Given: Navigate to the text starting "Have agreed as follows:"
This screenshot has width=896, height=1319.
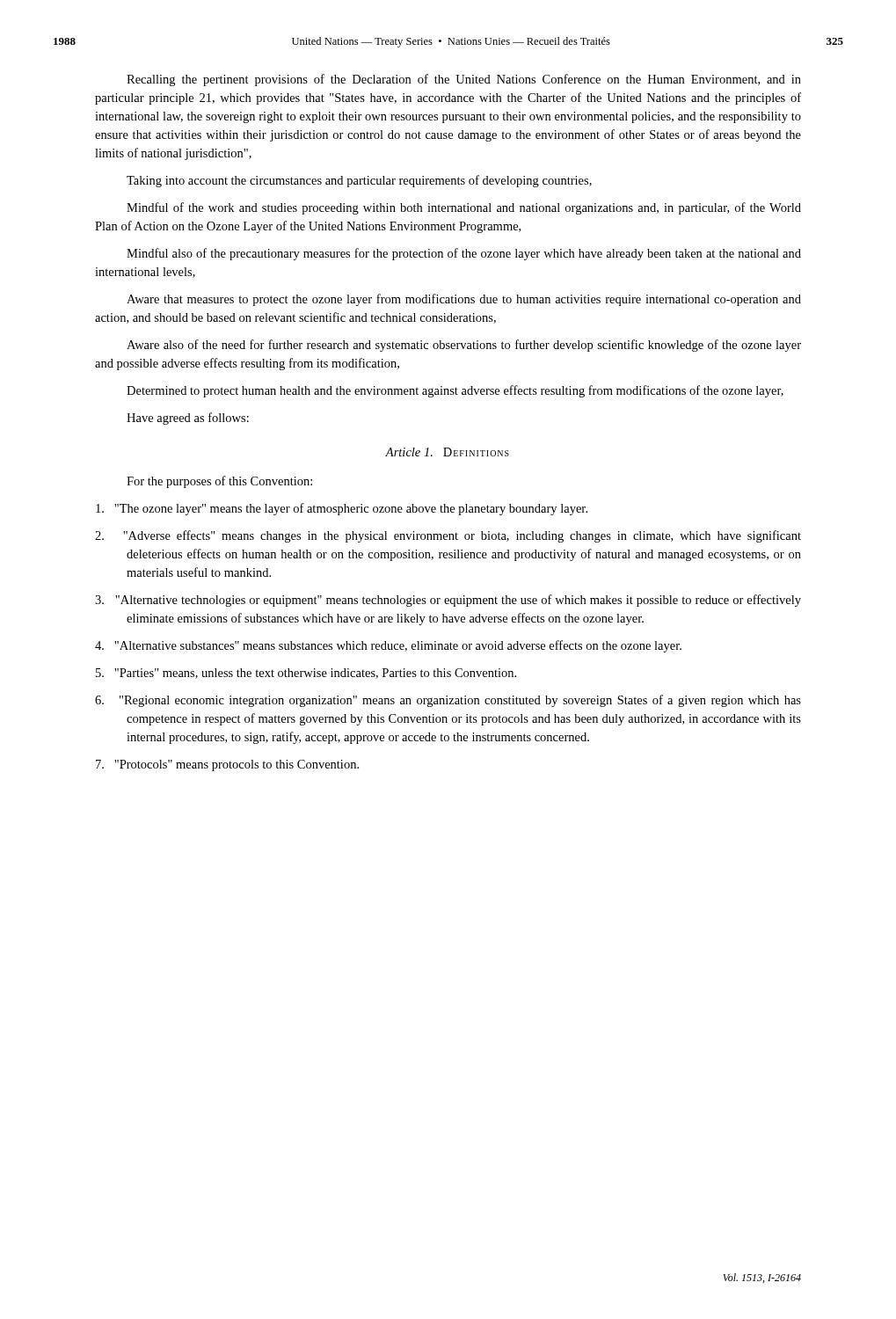Looking at the screenshot, I should point(188,418).
